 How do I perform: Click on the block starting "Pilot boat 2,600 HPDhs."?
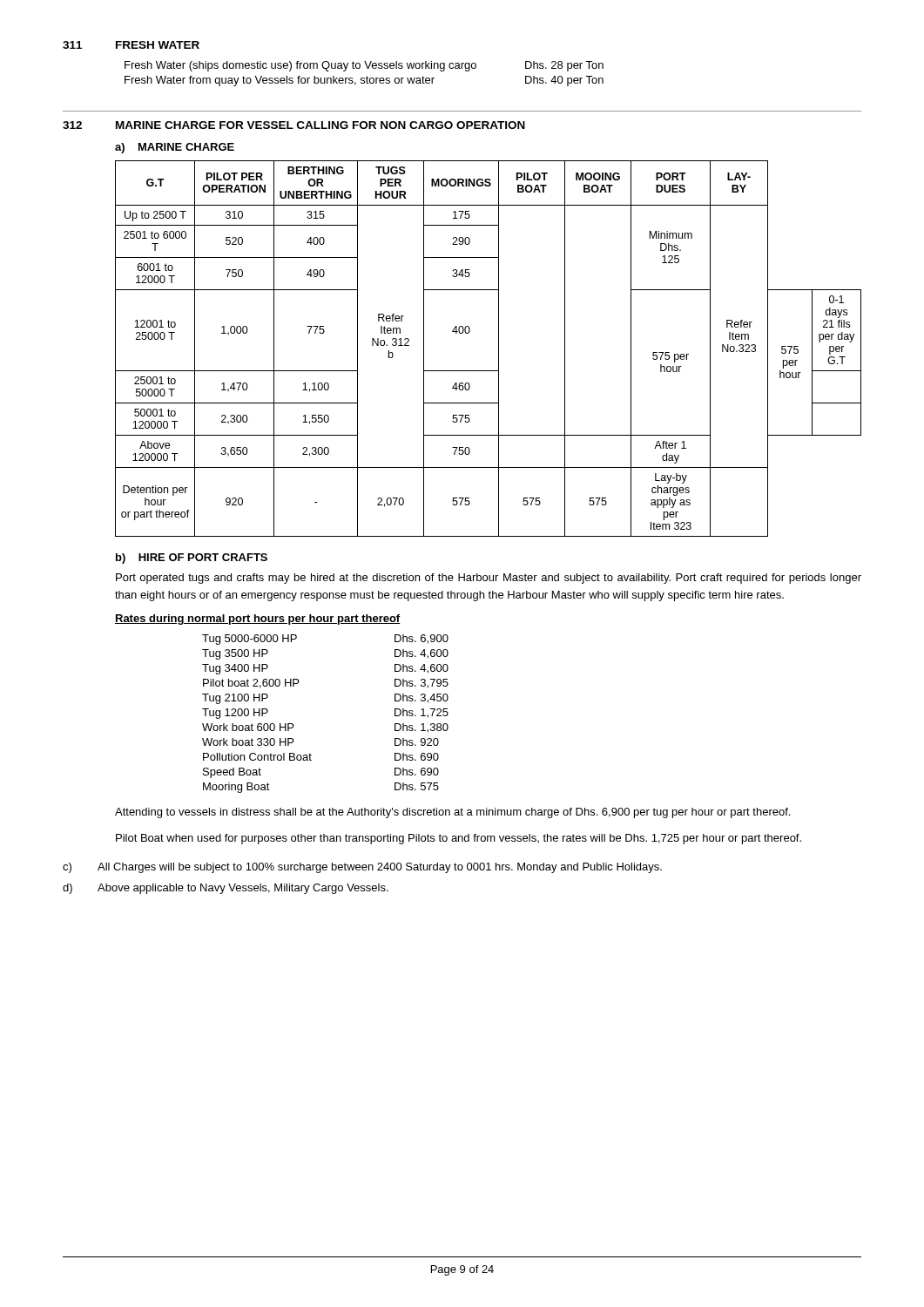[256, 684]
